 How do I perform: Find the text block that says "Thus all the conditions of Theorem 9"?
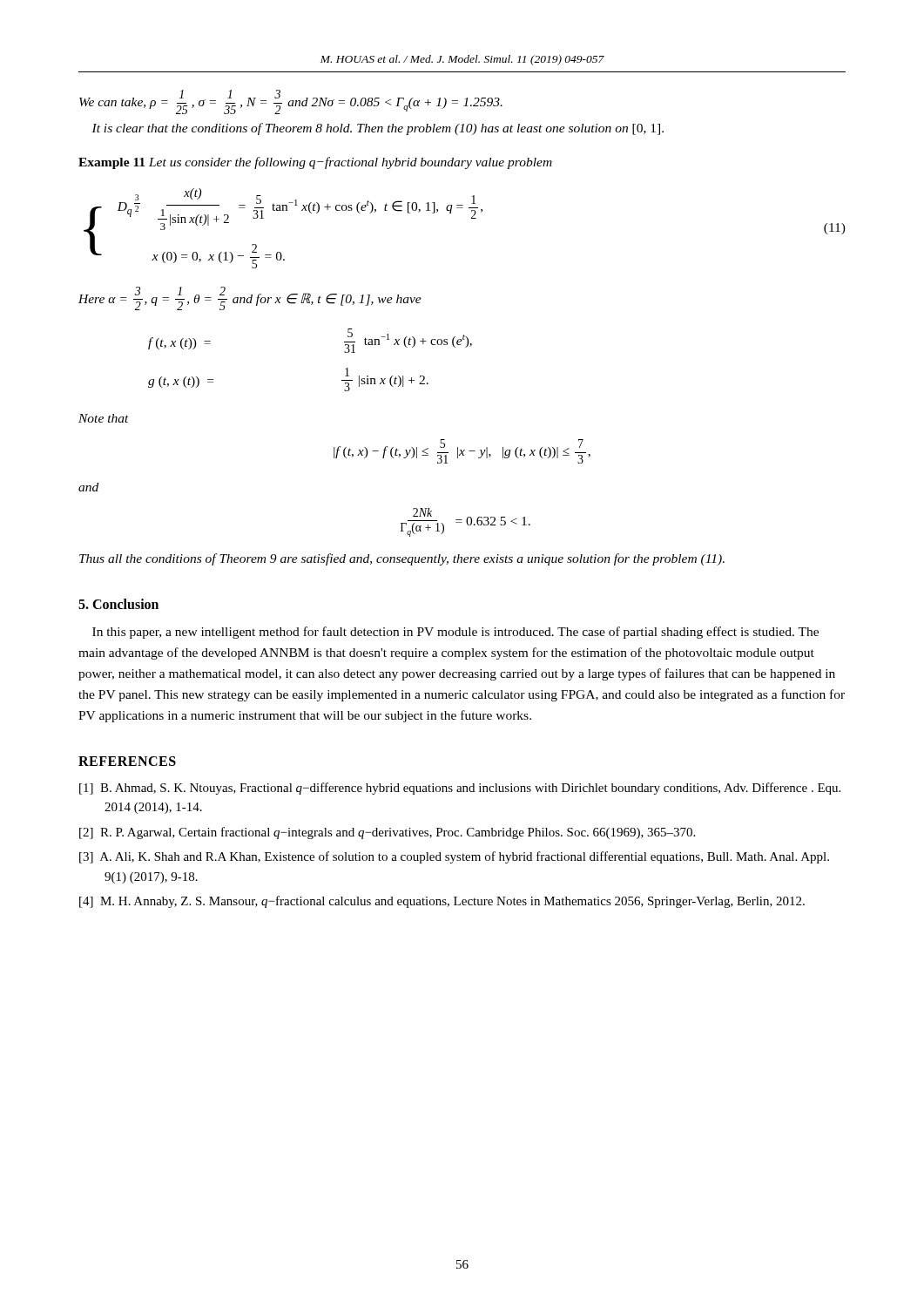coord(402,558)
